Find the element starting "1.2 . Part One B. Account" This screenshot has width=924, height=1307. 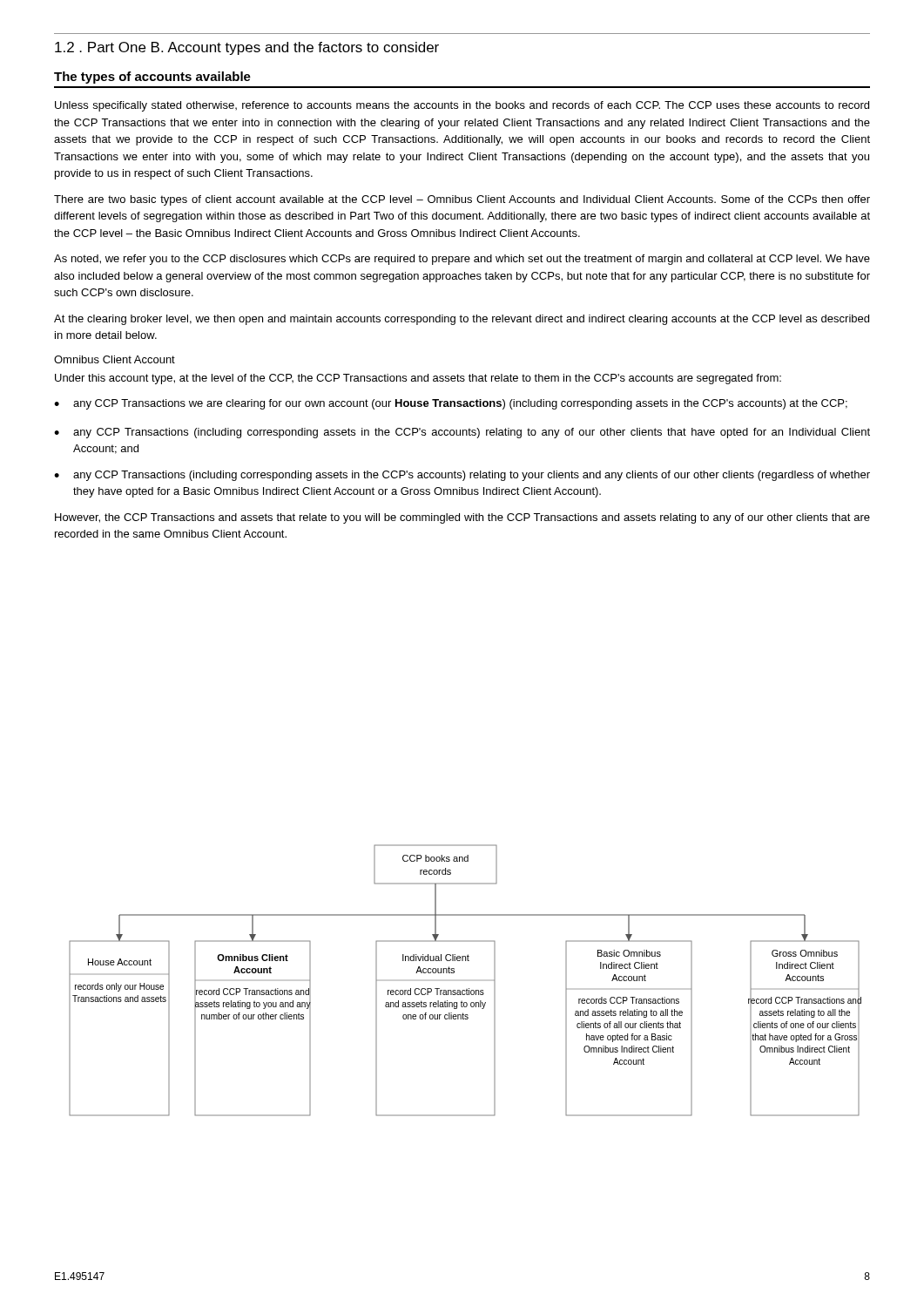247,48
